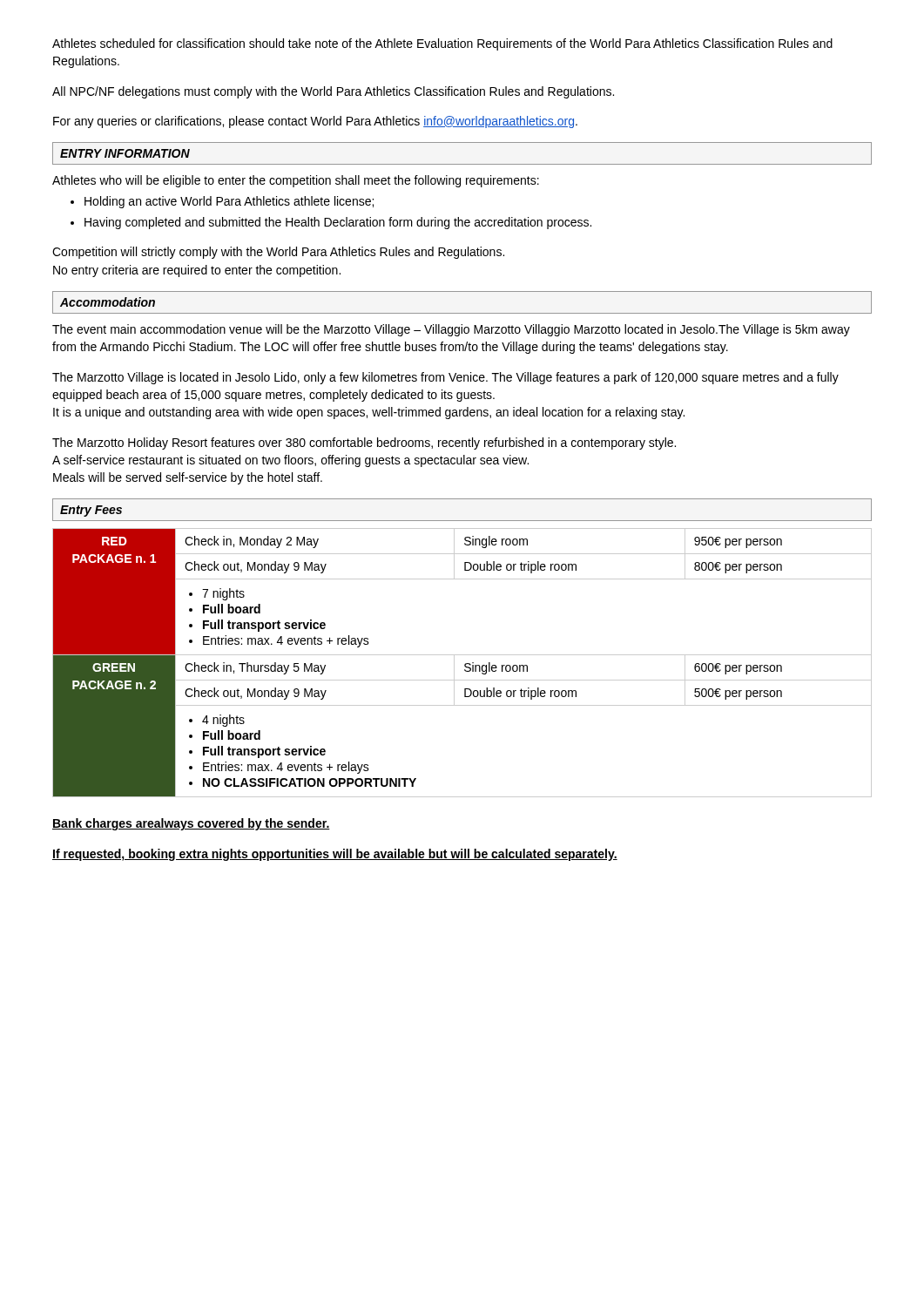This screenshot has height=1307, width=924.
Task: Locate the text block that says "For any queries or"
Action: 462,121
